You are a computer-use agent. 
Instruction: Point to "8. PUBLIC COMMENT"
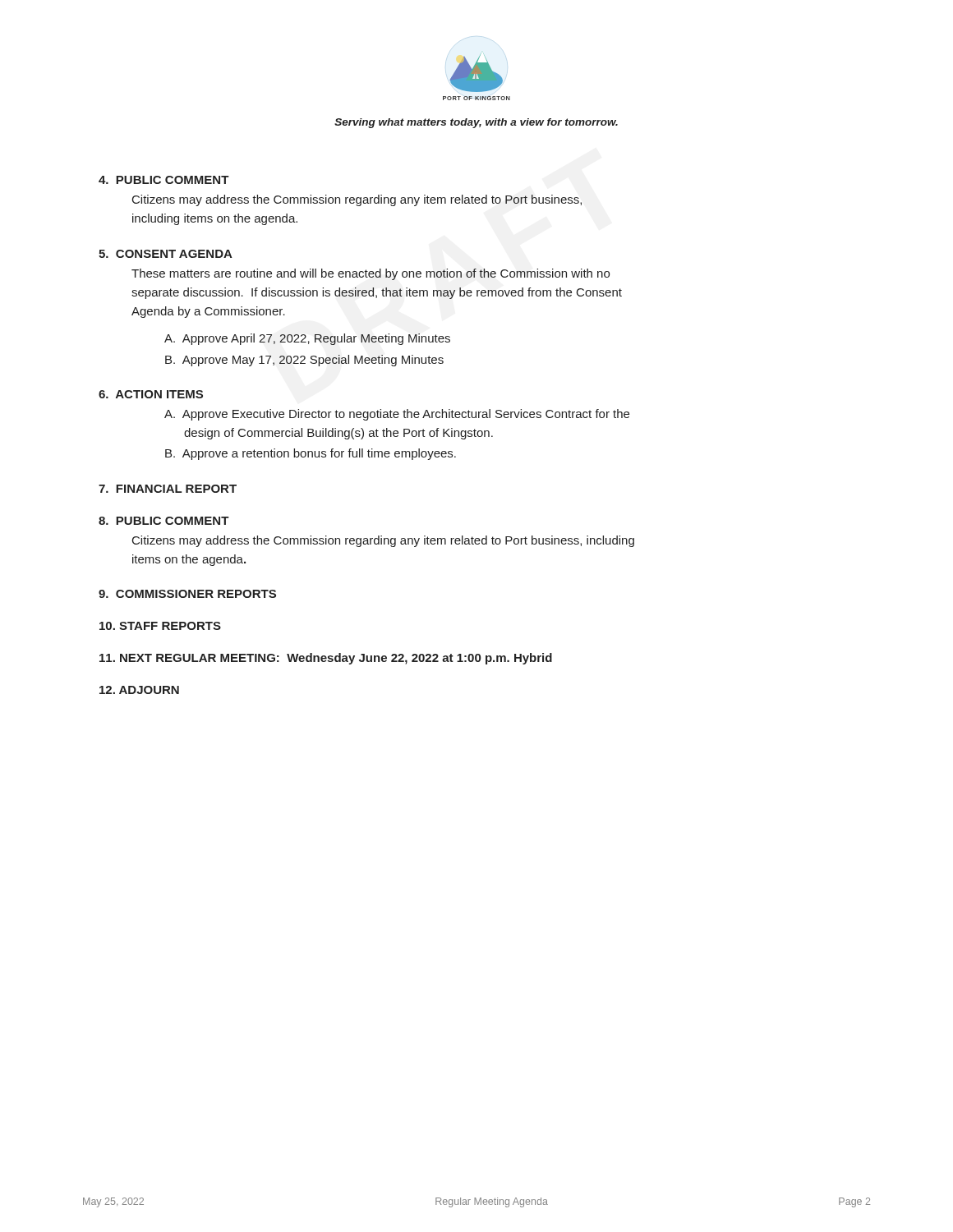pyautogui.click(x=164, y=520)
